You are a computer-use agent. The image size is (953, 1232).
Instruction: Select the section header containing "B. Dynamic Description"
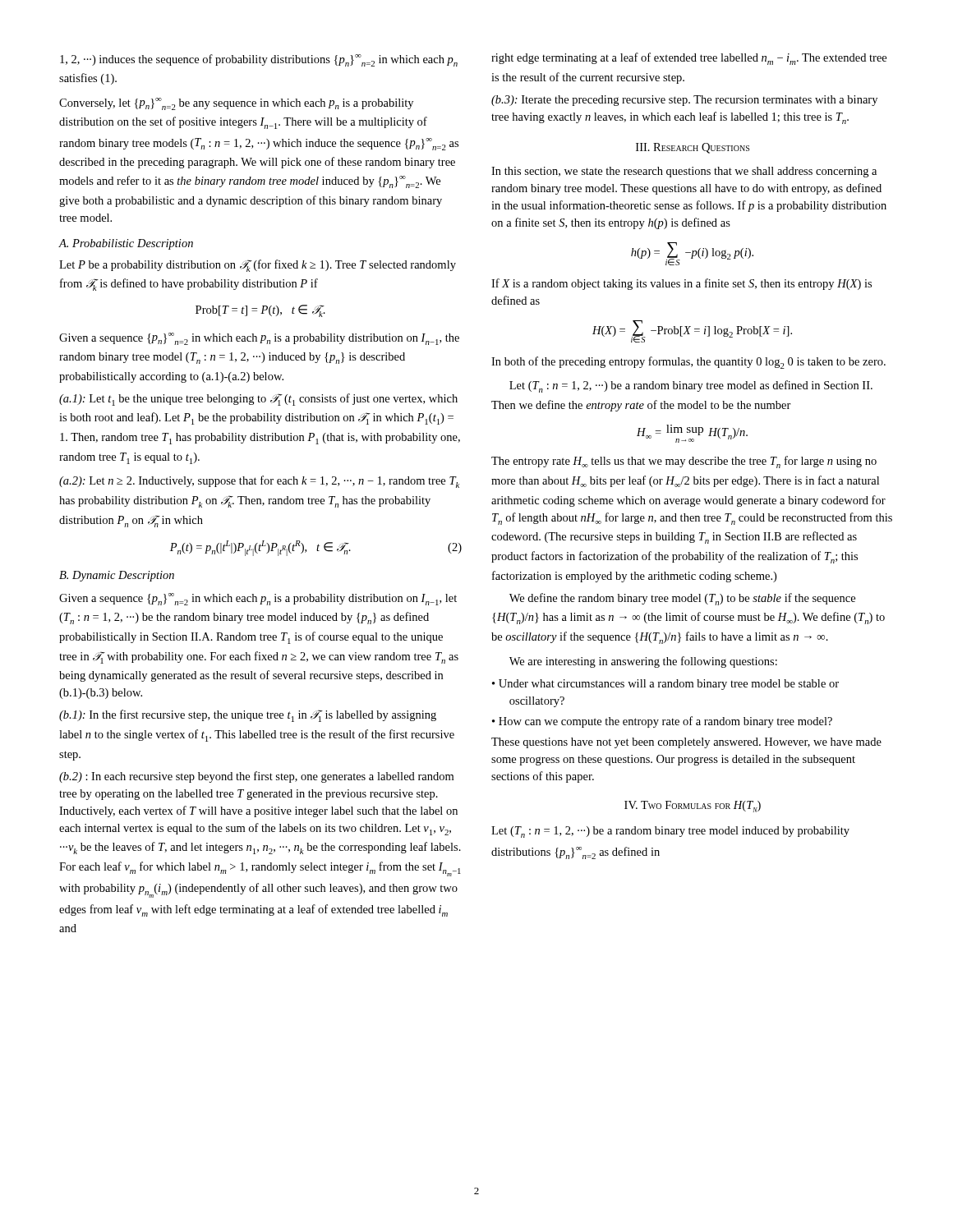[117, 575]
